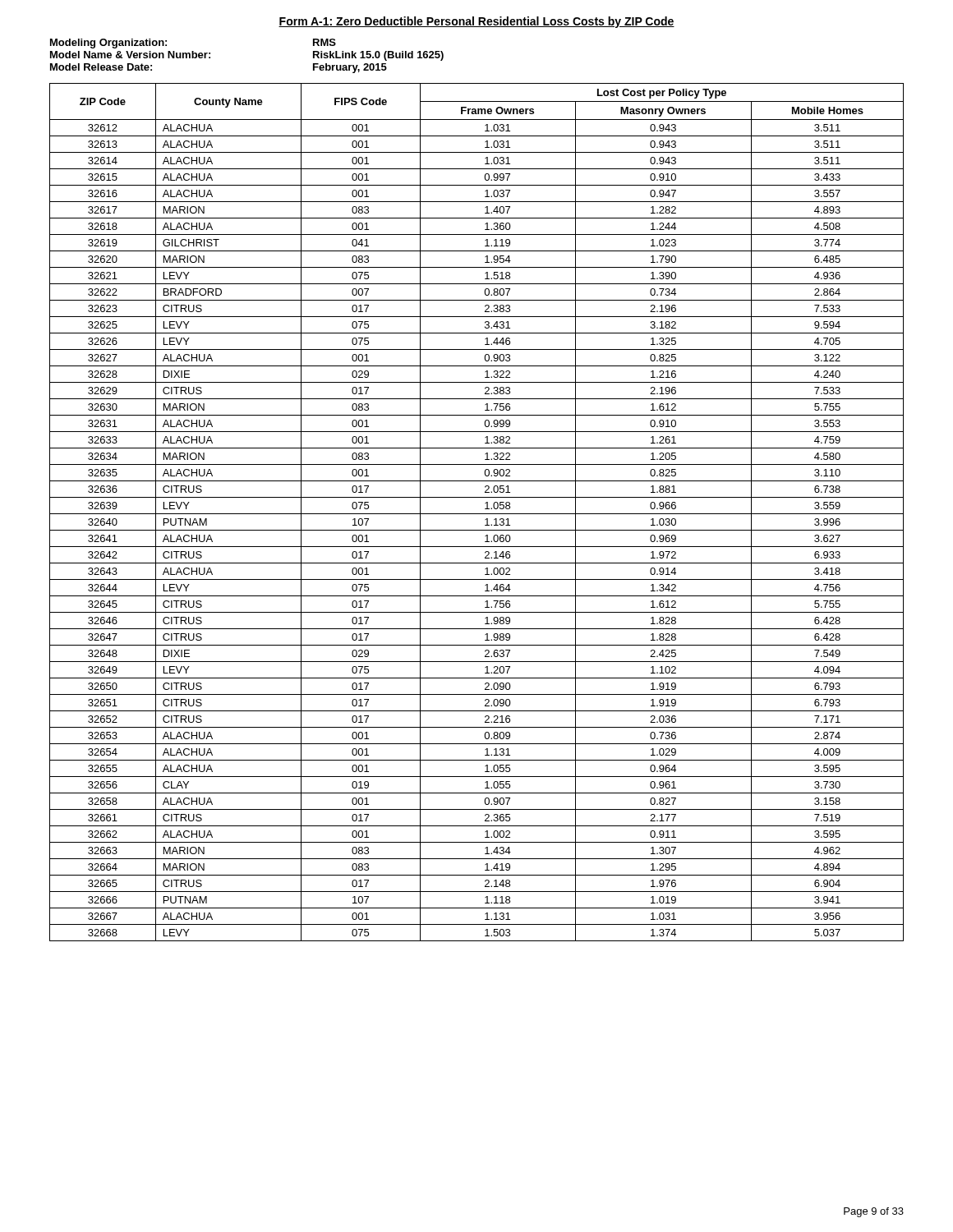Click on the table containing "County Name"
This screenshot has width=953, height=1232.
point(476,512)
